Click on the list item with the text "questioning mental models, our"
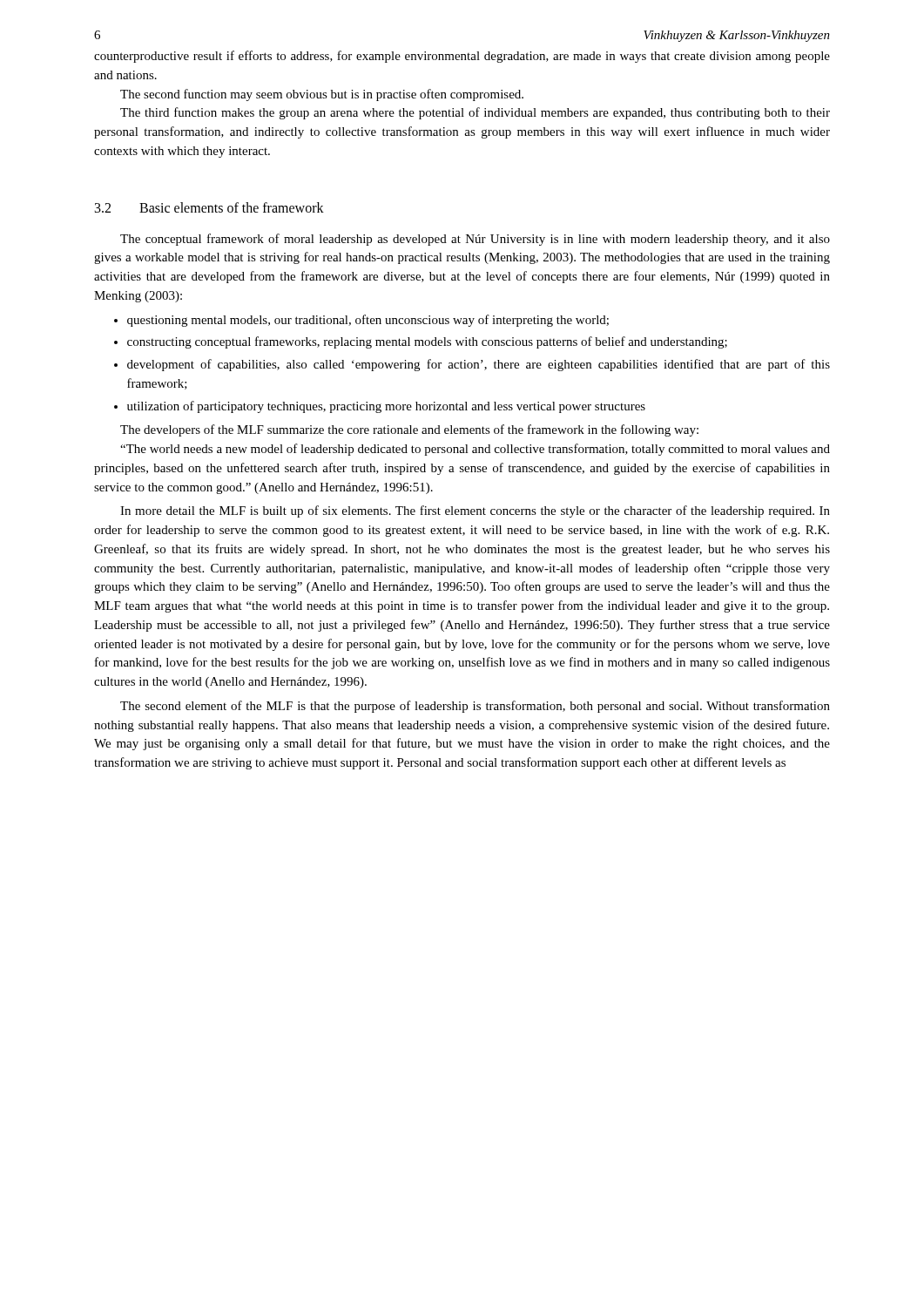The image size is (924, 1307). pos(368,319)
